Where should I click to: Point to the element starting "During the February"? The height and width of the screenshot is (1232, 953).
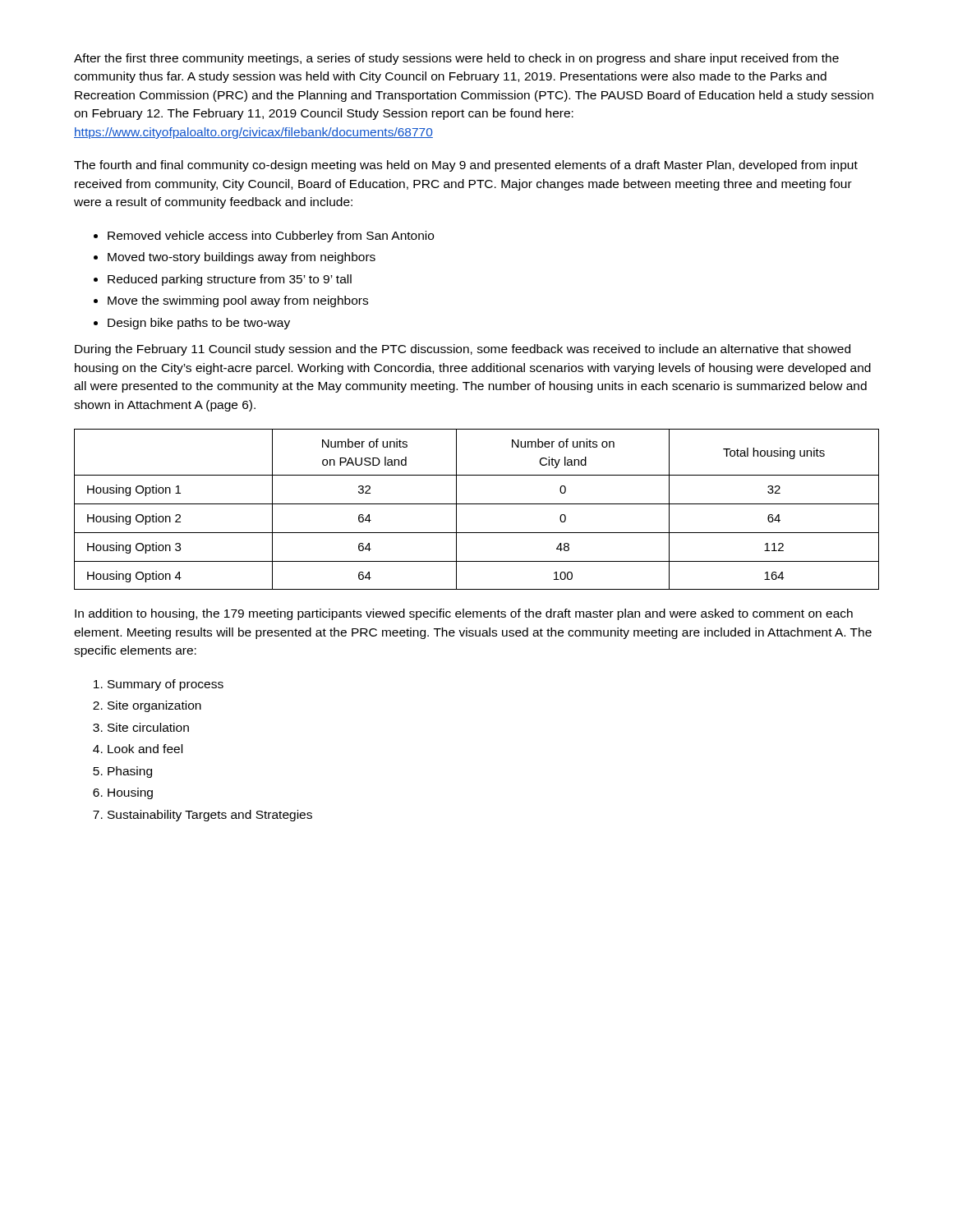click(473, 376)
